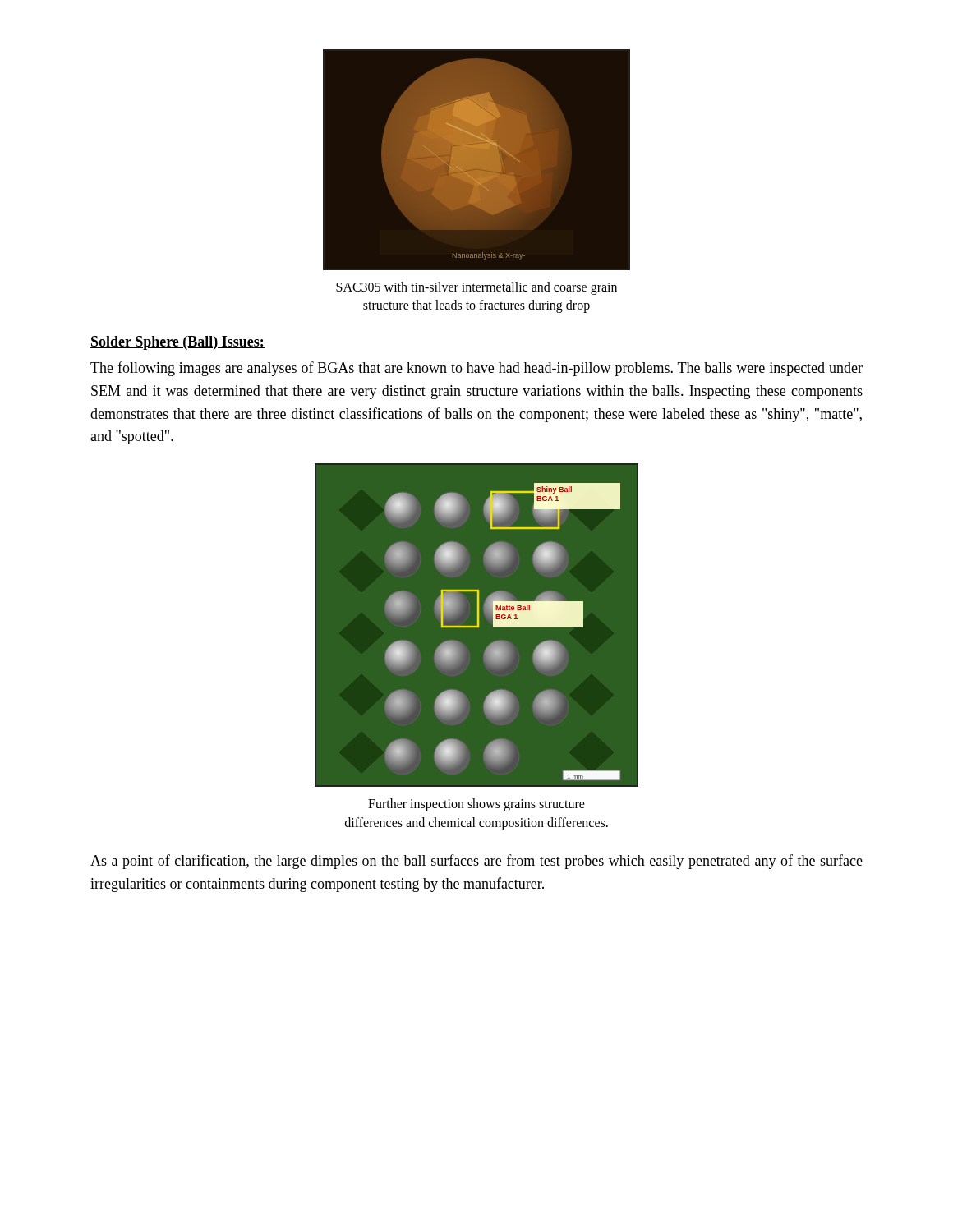Find a section header

[x=177, y=342]
